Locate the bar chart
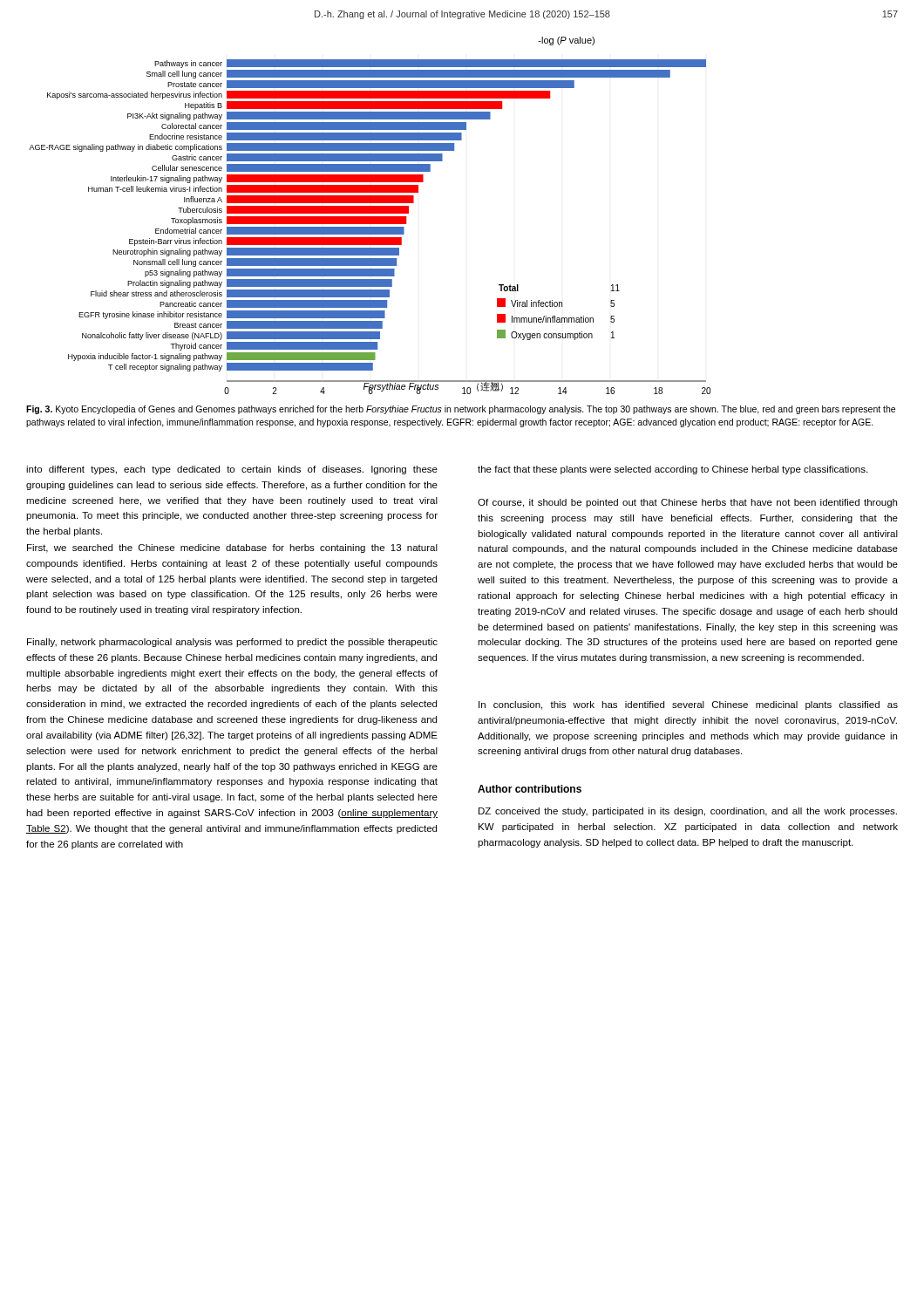The height and width of the screenshot is (1308, 924). 462,215
